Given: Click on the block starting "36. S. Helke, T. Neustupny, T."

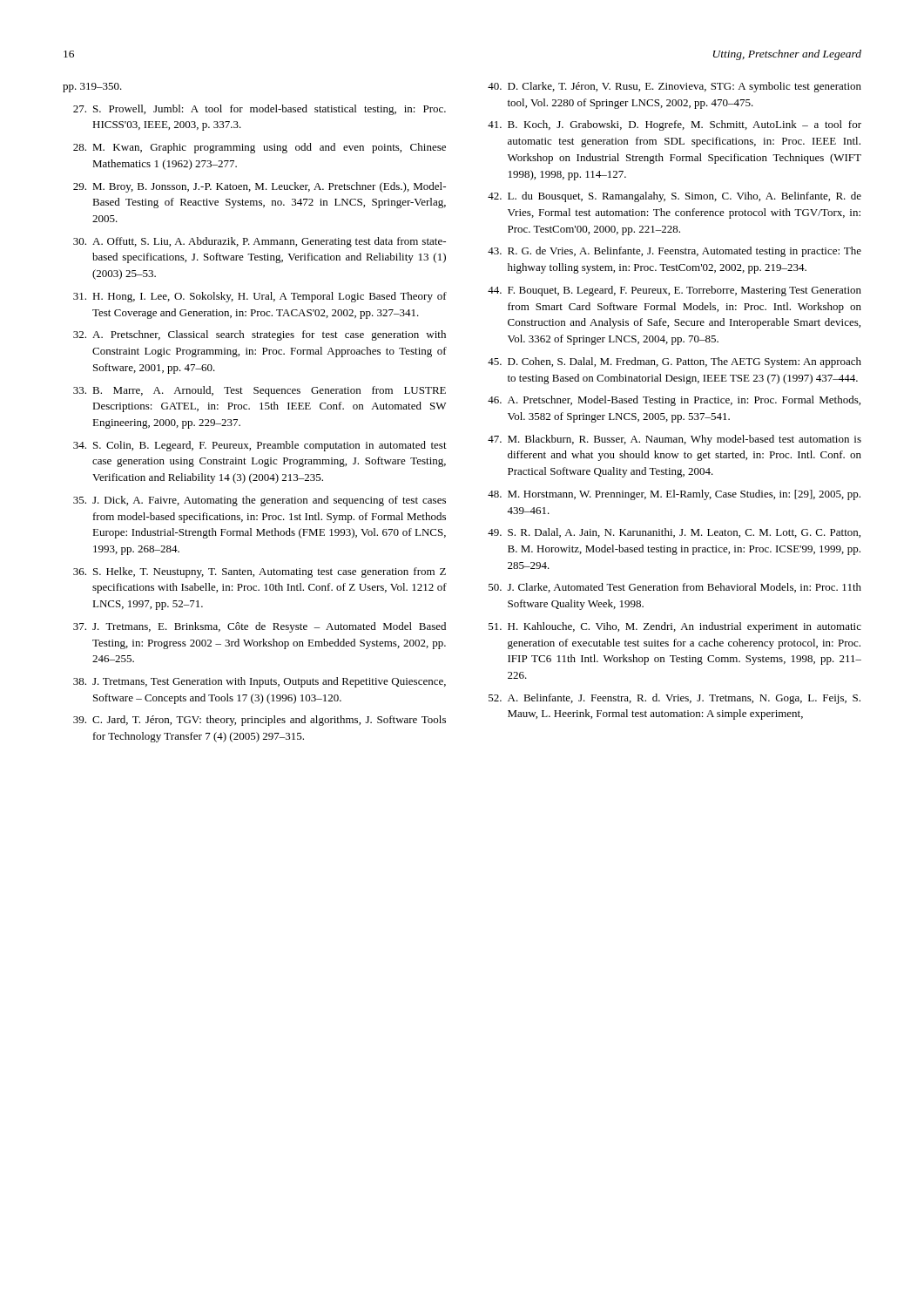Looking at the screenshot, I should [x=255, y=588].
